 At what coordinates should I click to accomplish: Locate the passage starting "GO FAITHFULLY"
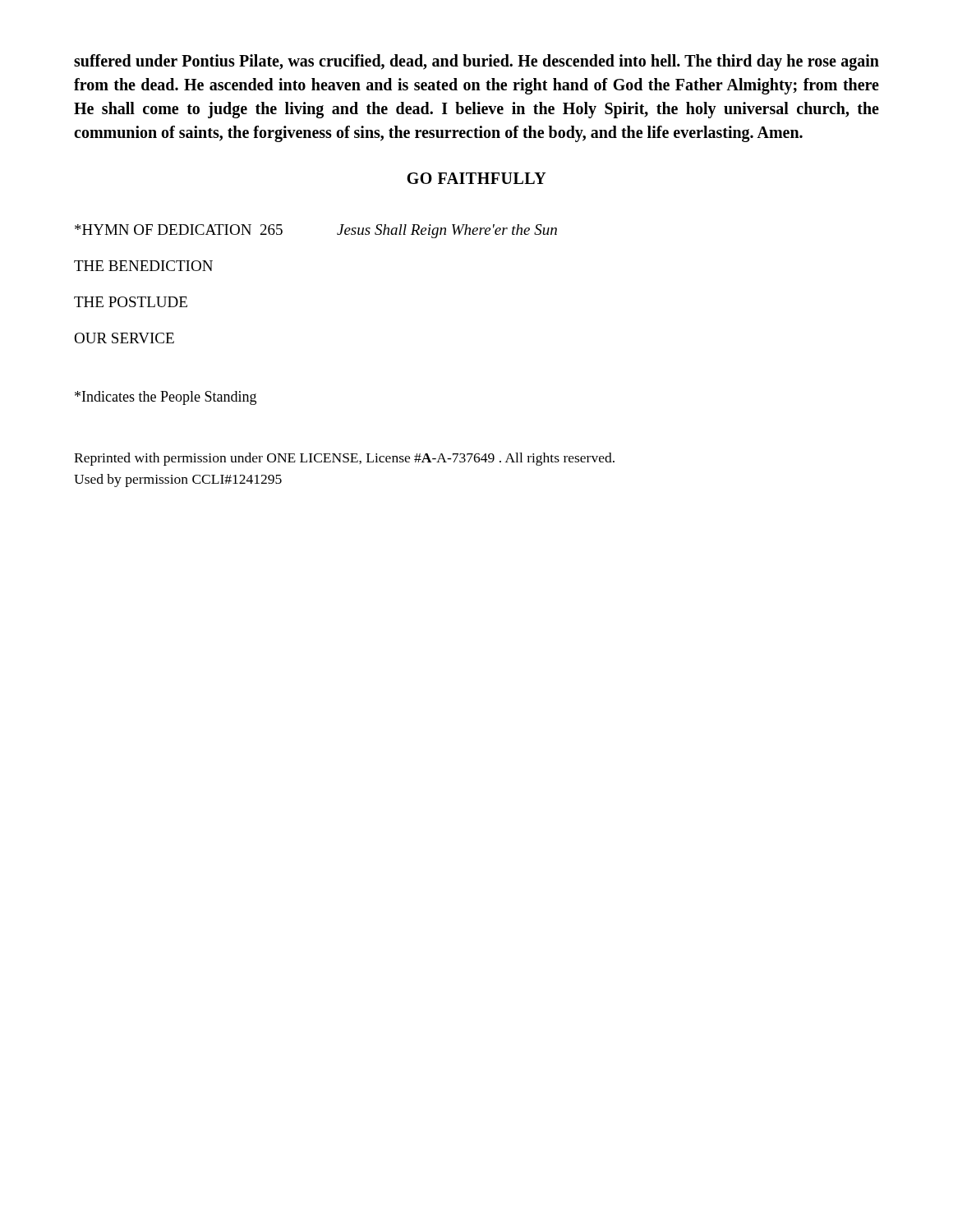(x=476, y=178)
